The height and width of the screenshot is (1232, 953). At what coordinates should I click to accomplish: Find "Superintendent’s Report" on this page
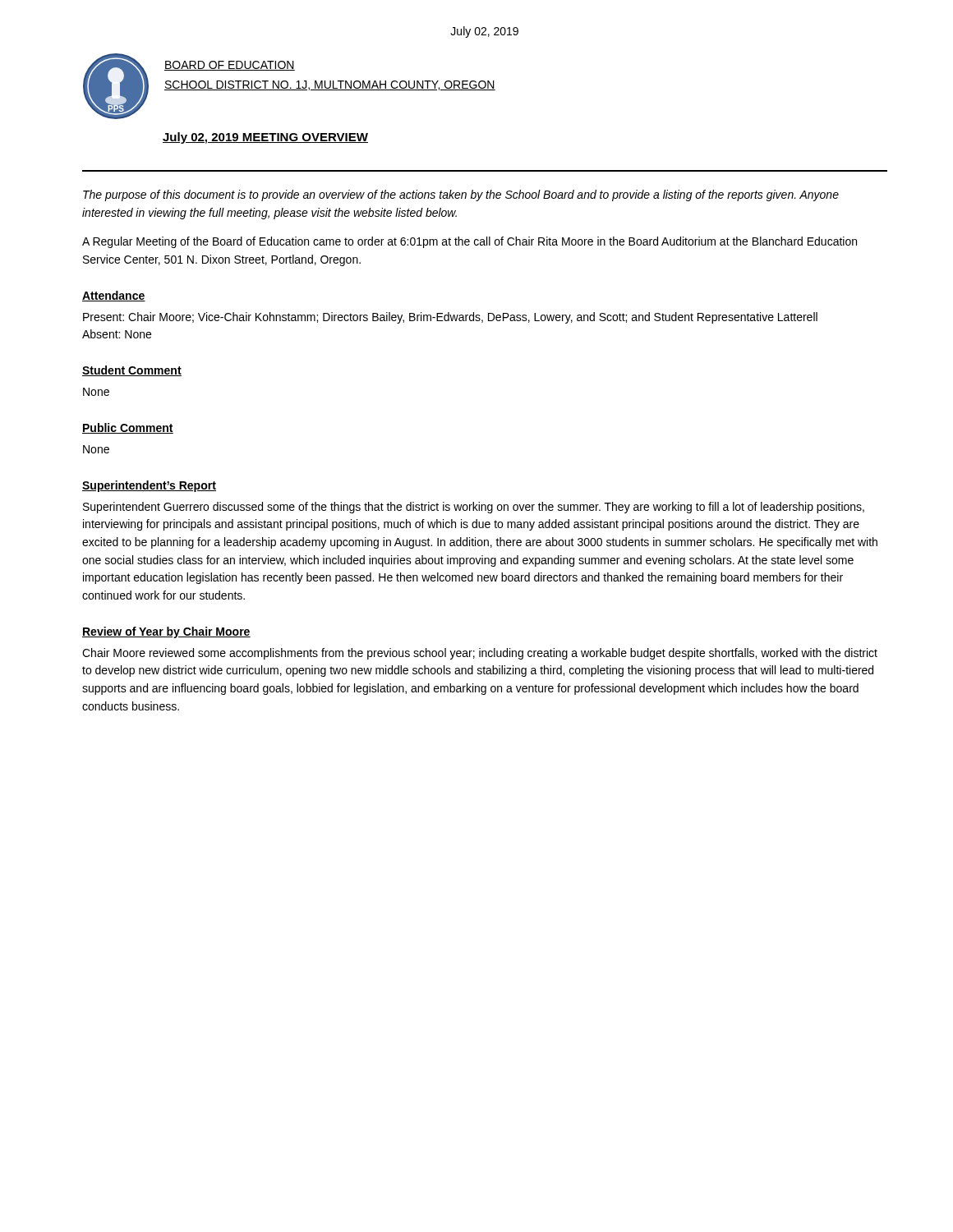(149, 485)
